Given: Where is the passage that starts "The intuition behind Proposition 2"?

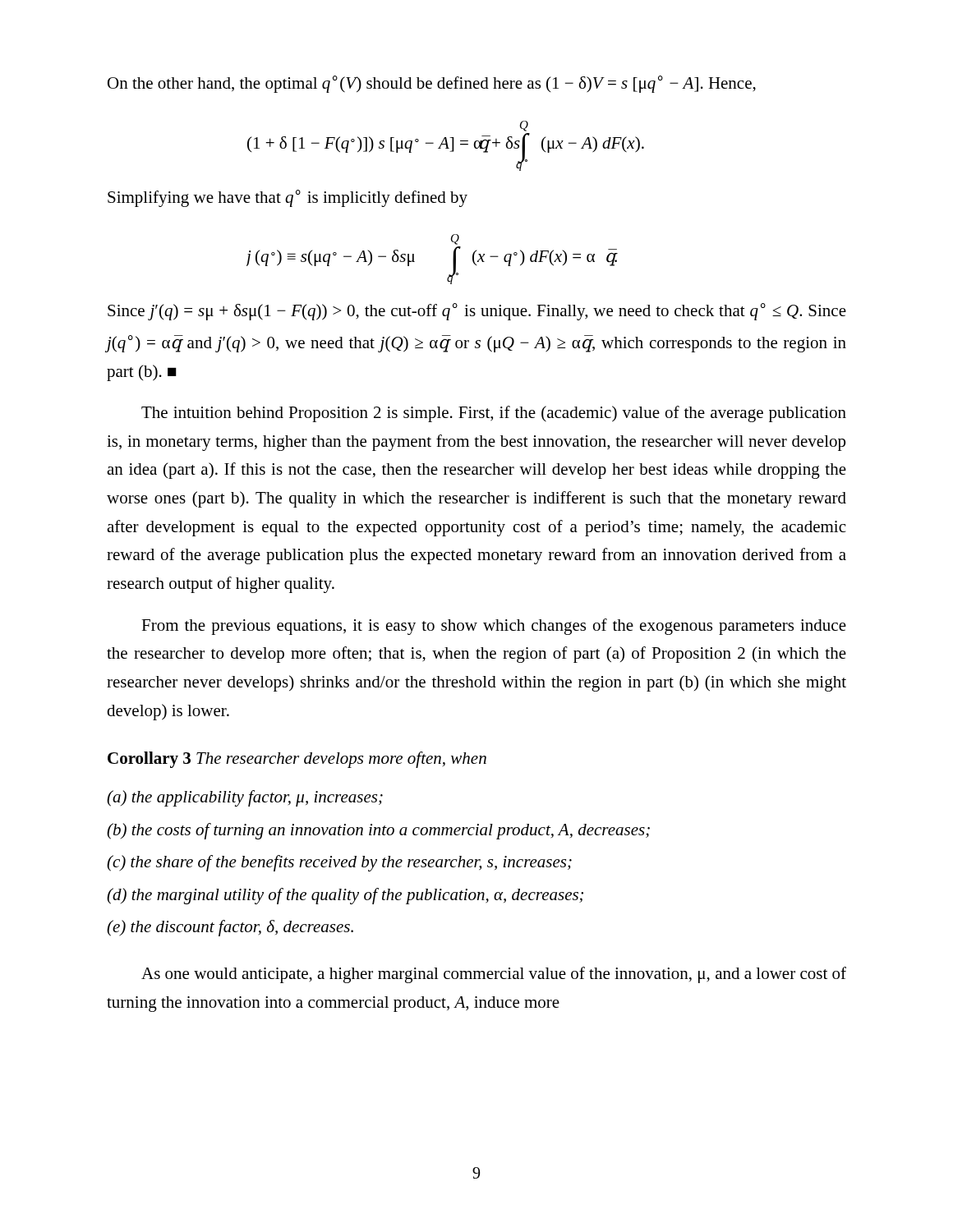Looking at the screenshot, I should pyautogui.click(x=476, y=498).
